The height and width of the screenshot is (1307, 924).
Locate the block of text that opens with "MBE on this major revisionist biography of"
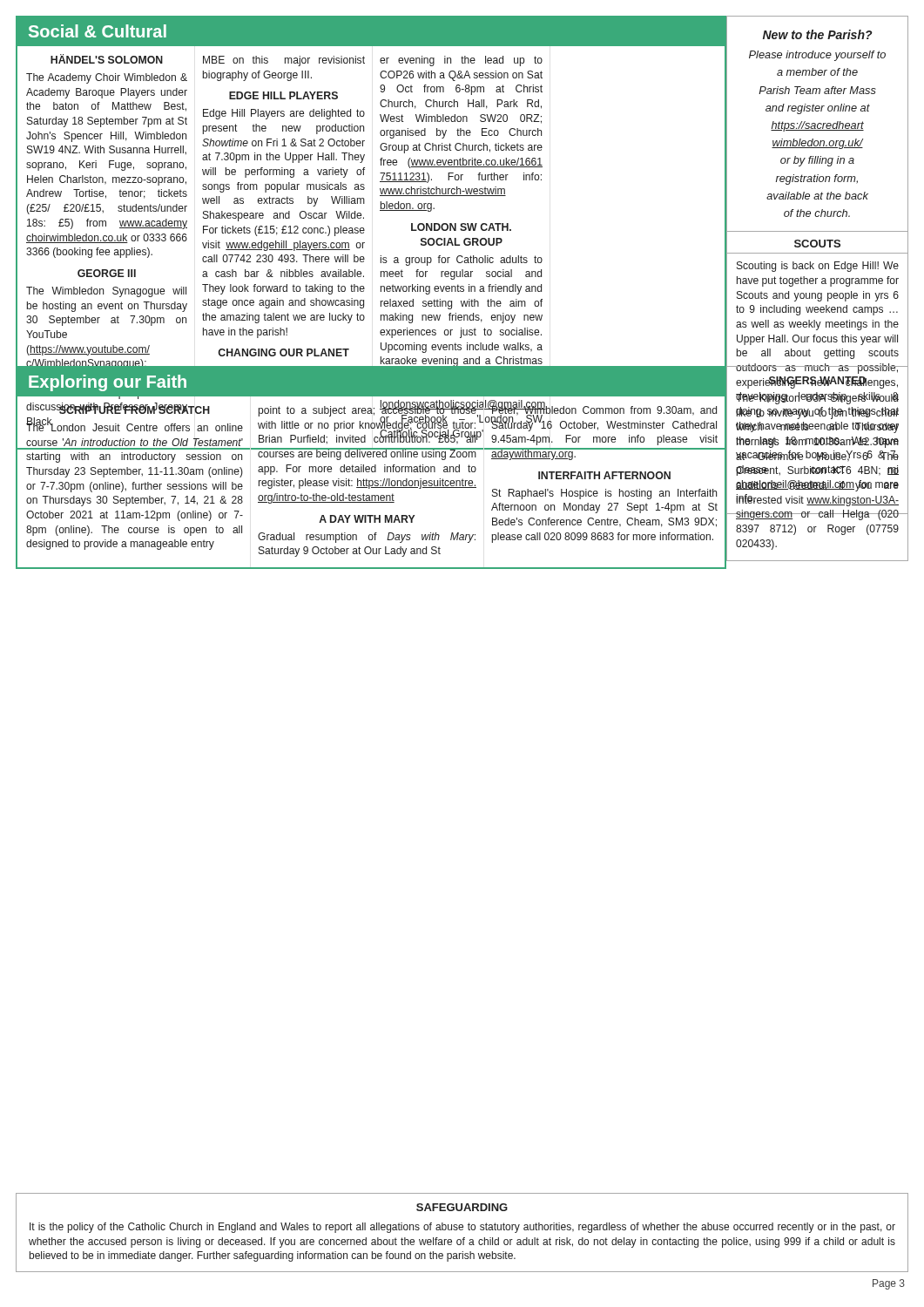283,215
